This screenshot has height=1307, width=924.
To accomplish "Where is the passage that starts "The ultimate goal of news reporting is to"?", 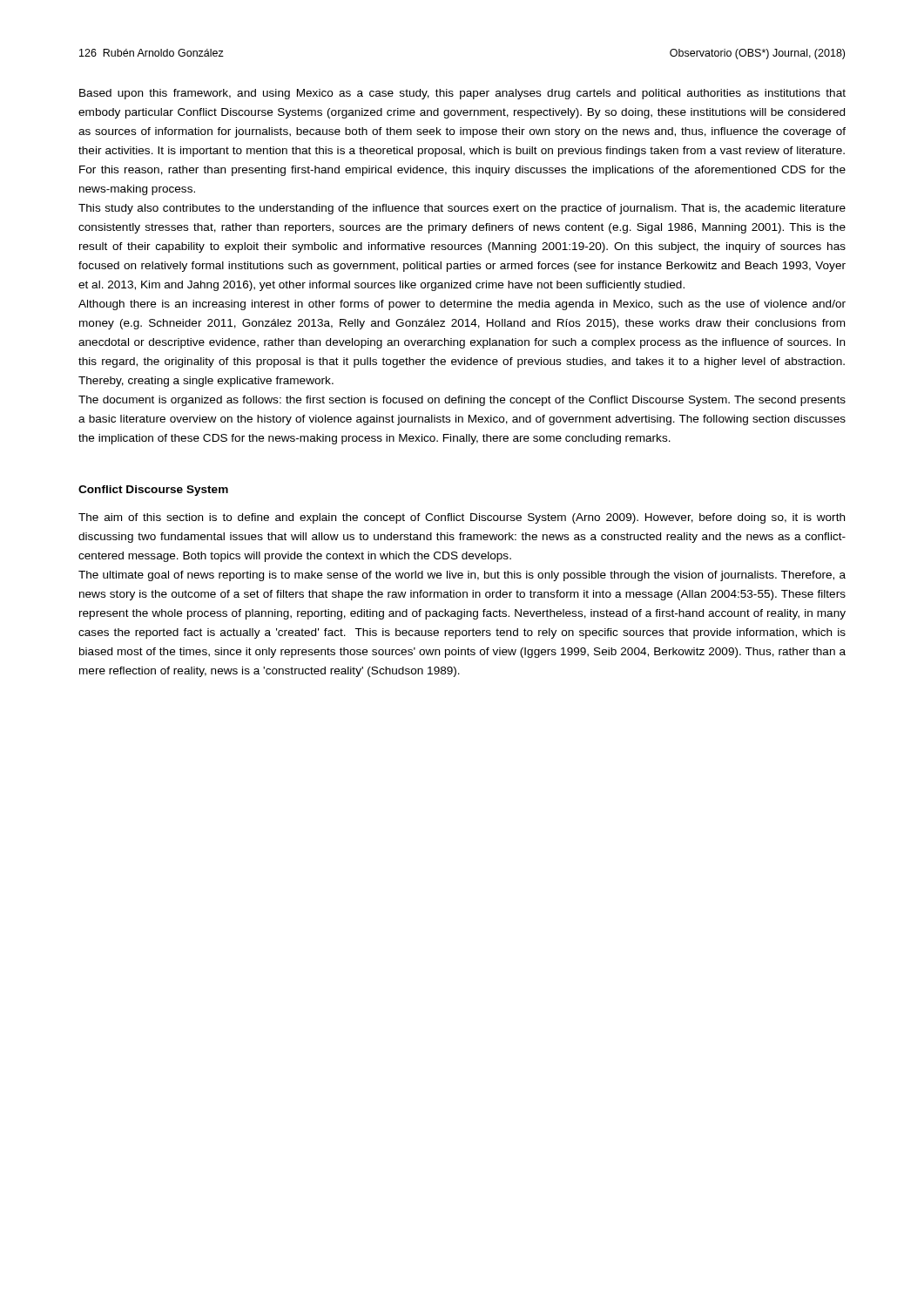I will point(462,623).
